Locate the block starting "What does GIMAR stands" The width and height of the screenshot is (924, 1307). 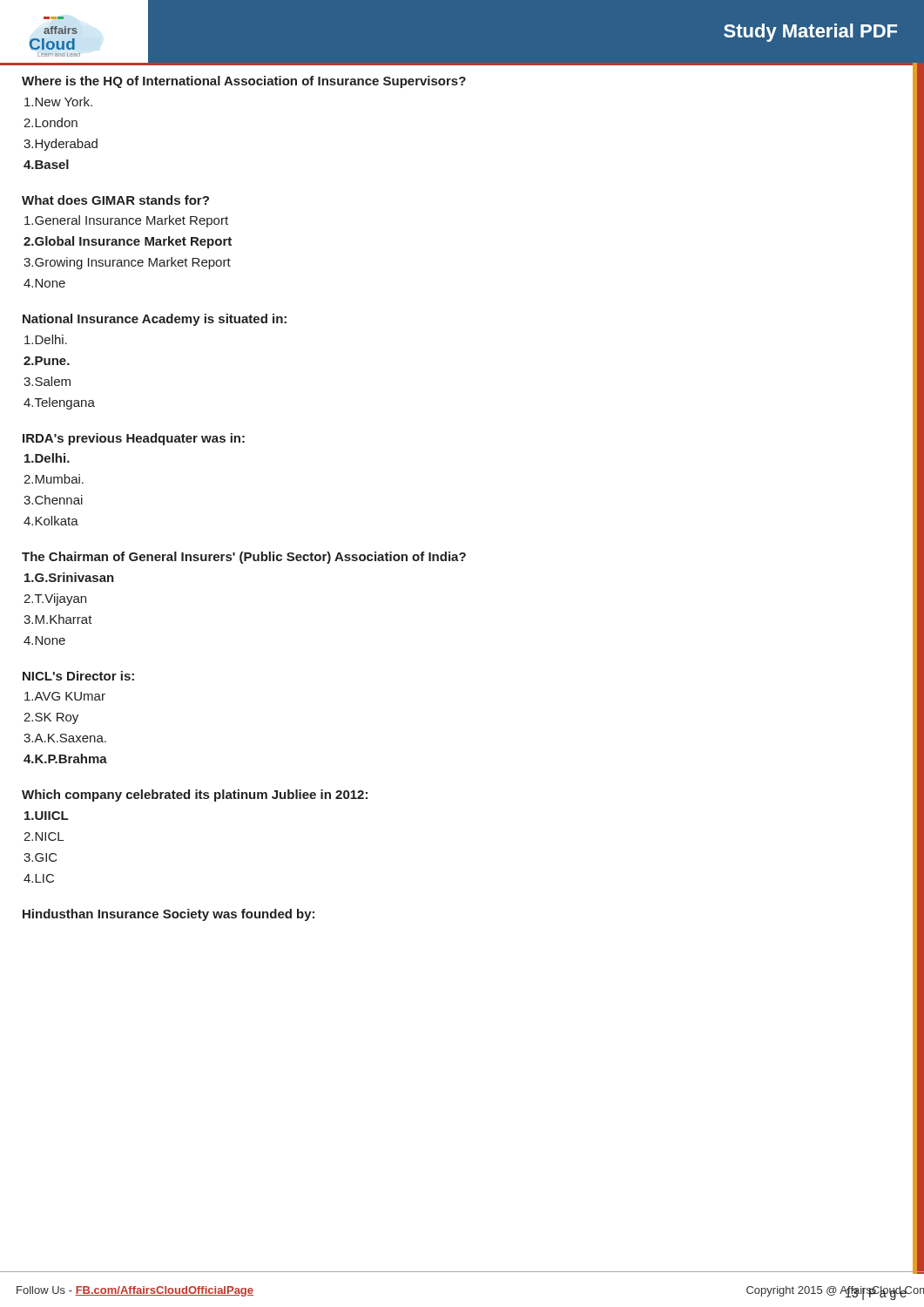pos(116,200)
